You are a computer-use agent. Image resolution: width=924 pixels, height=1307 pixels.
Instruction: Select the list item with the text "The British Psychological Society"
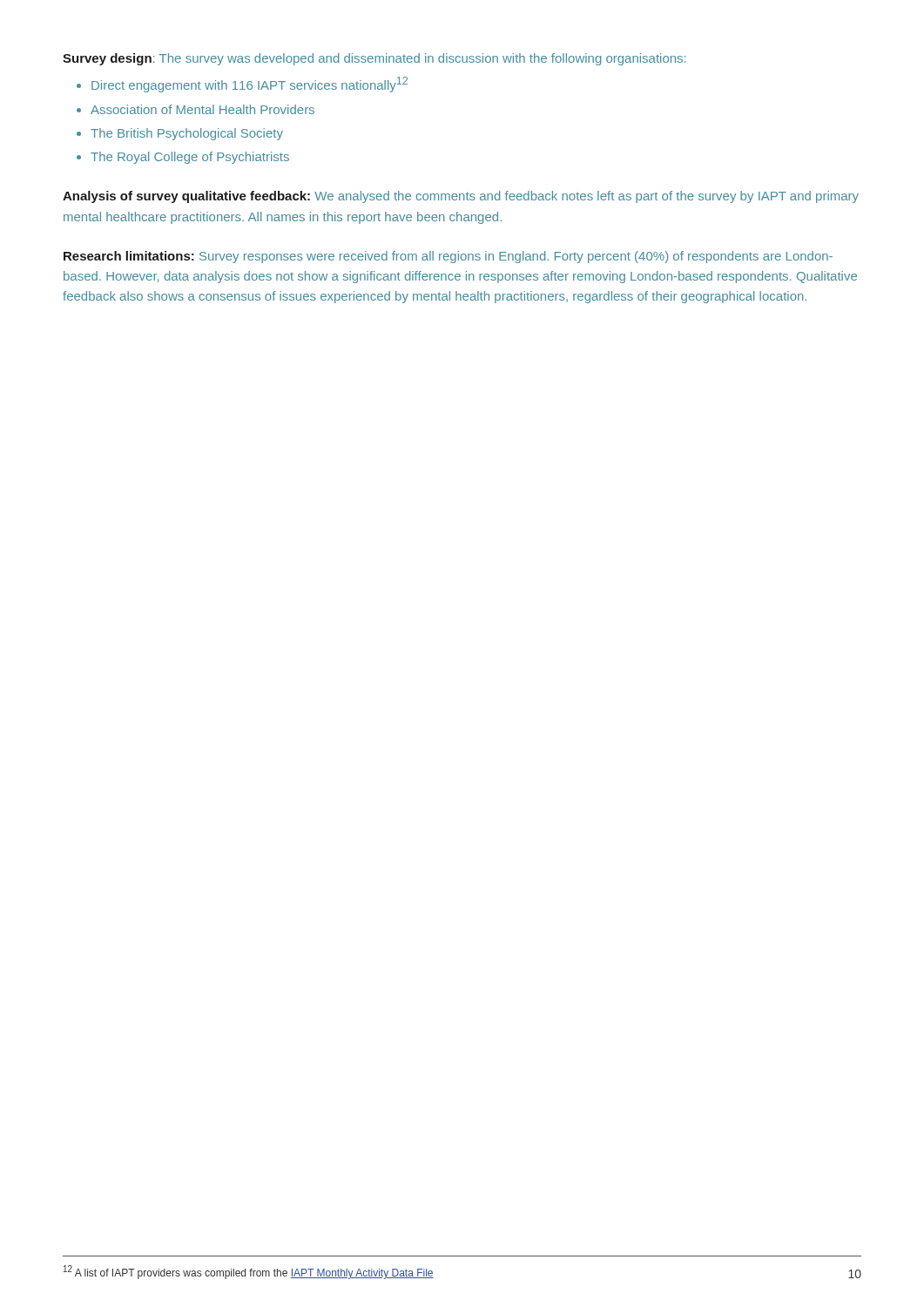(x=187, y=133)
